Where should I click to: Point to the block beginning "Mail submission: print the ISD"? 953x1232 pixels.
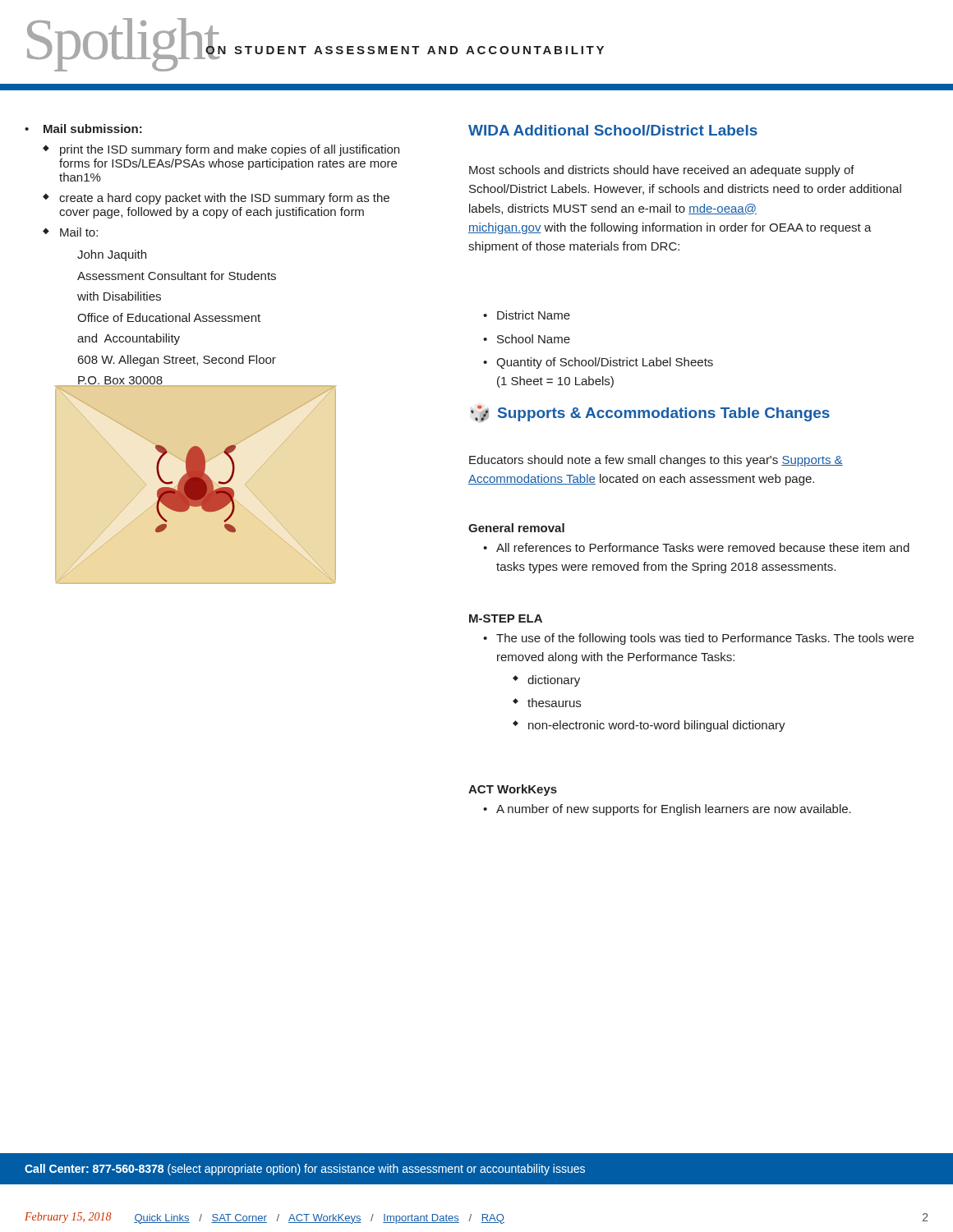tap(222, 267)
